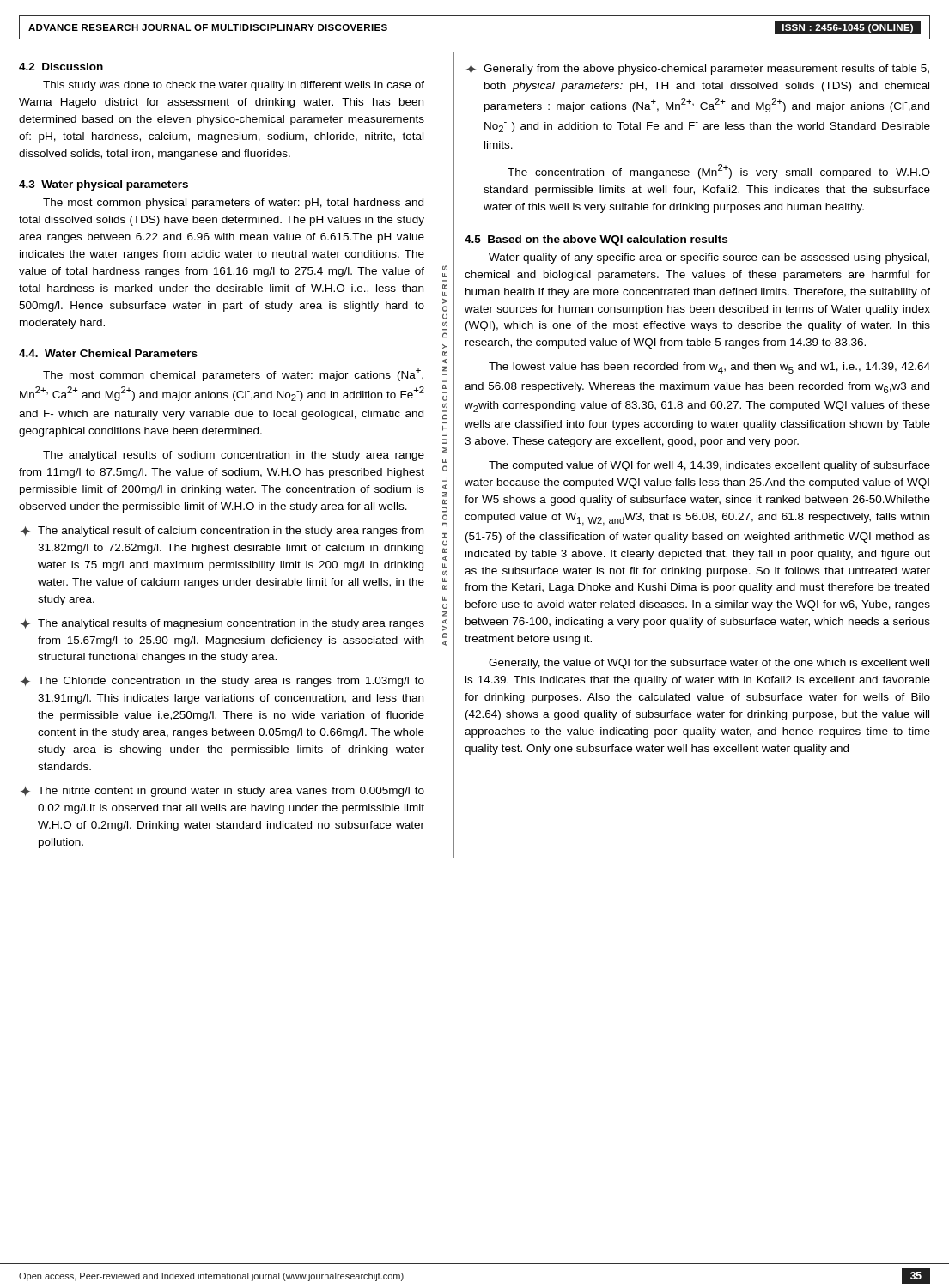
Task: Navigate to the region starting "✦ Generally from the above physico-chemical parameter measurement"
Action: click(x=697, y=107)
